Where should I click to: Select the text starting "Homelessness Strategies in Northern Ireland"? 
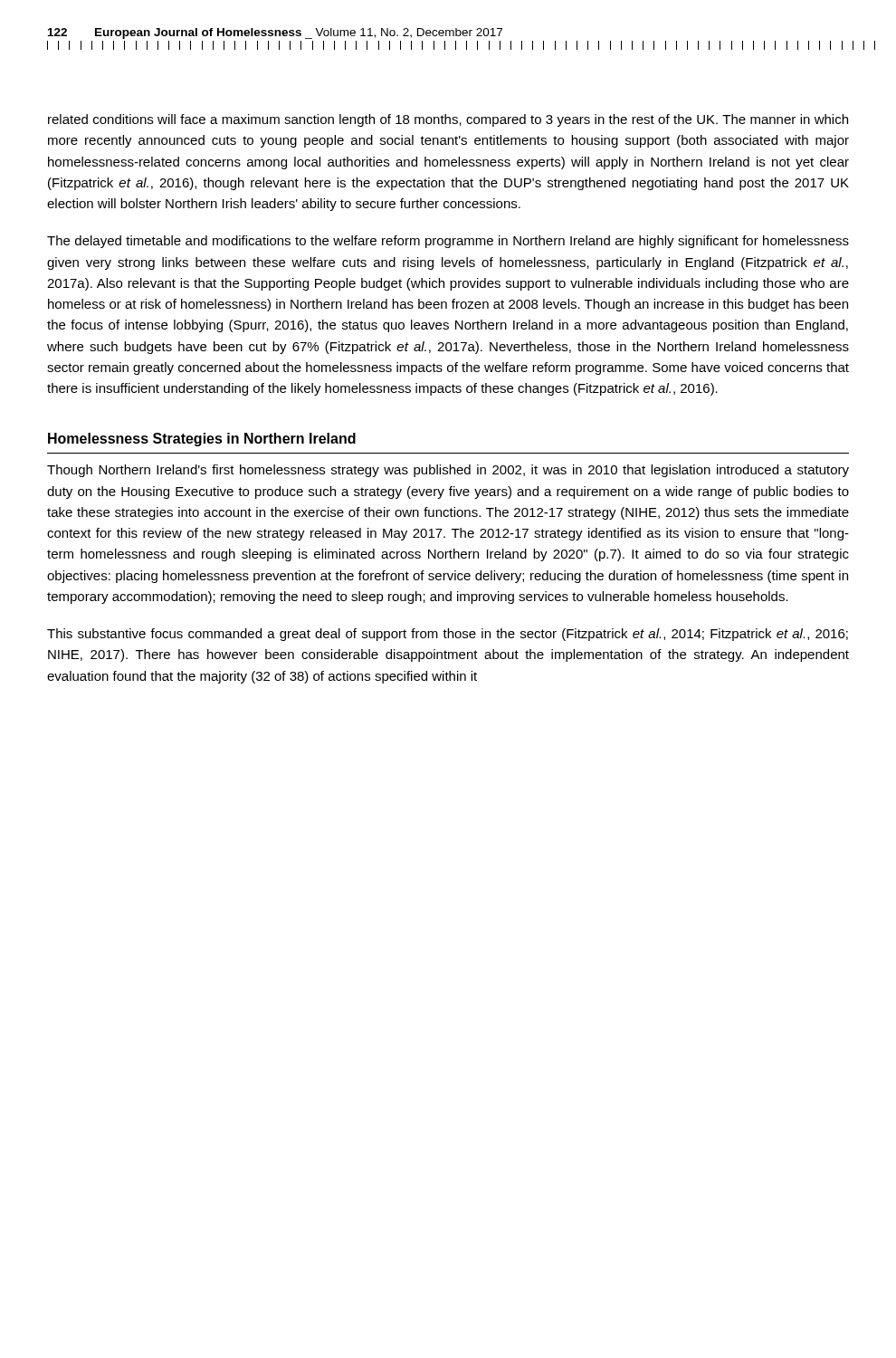tap(202, 439)
